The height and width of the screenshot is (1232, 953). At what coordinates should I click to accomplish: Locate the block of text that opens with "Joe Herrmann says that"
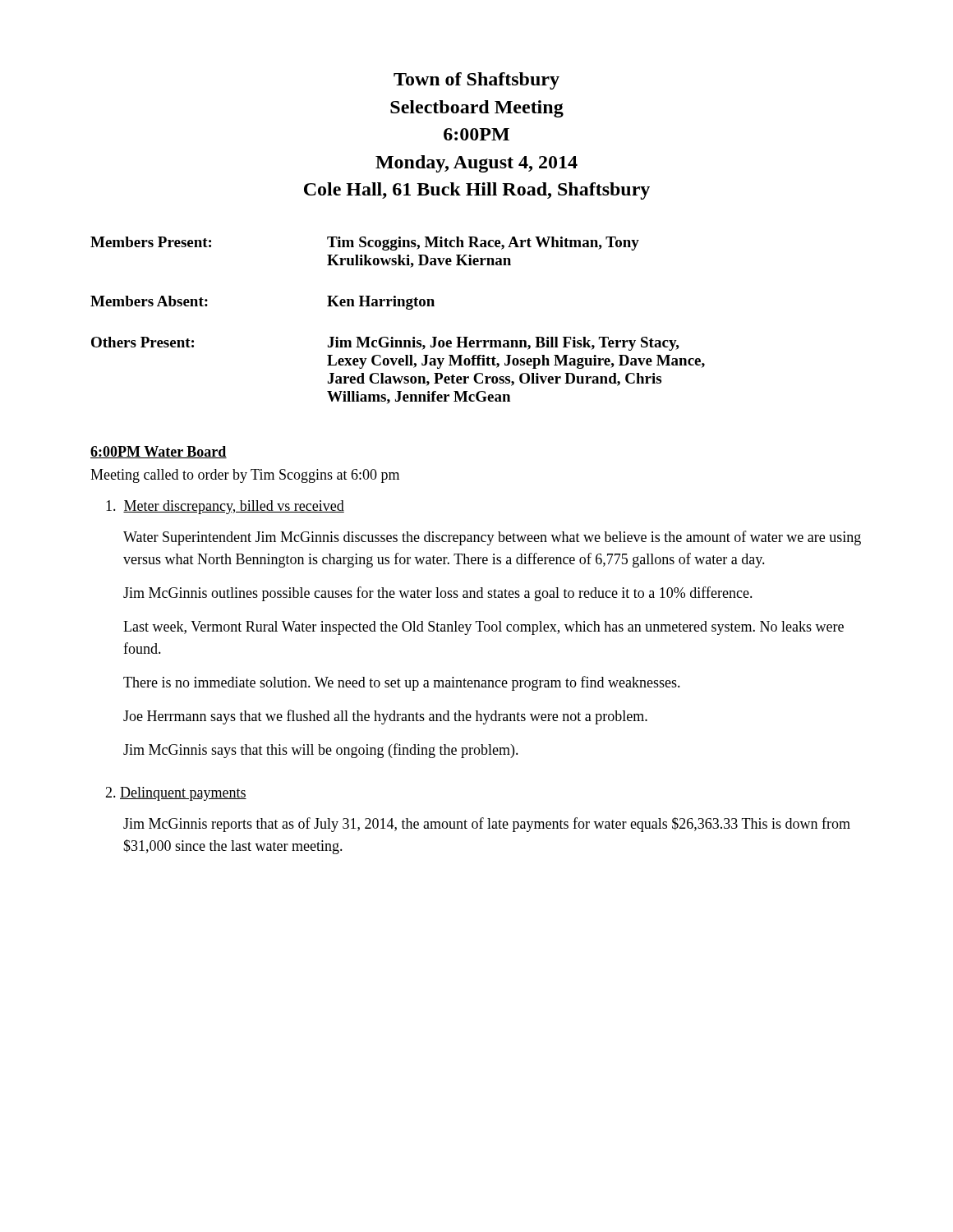coord(386,716)
